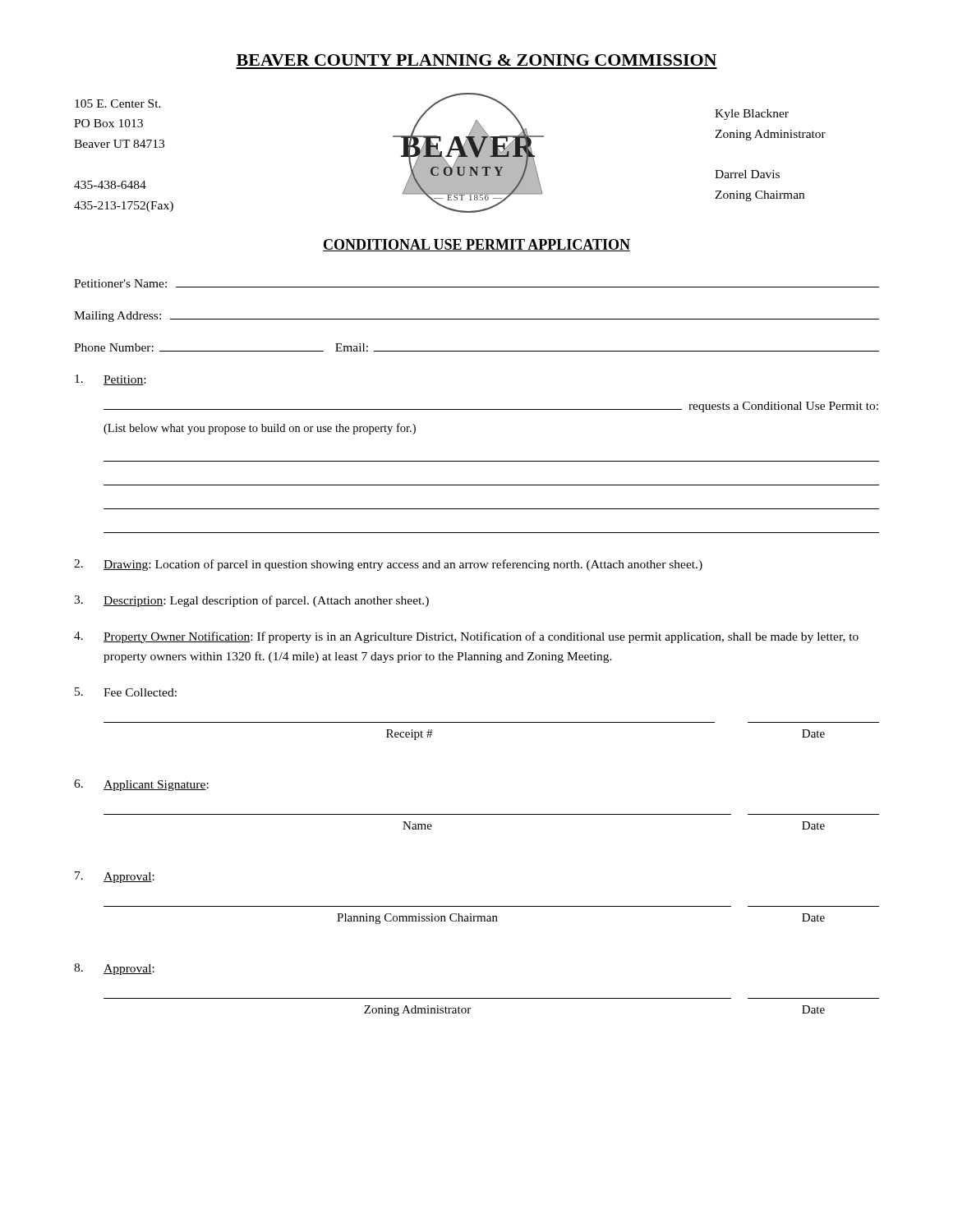Viewport: 953px width, 1232px height.
Task: Find the block on this page that starts "5. Fee Collected: Receipt"
Action: coord(476,720)
